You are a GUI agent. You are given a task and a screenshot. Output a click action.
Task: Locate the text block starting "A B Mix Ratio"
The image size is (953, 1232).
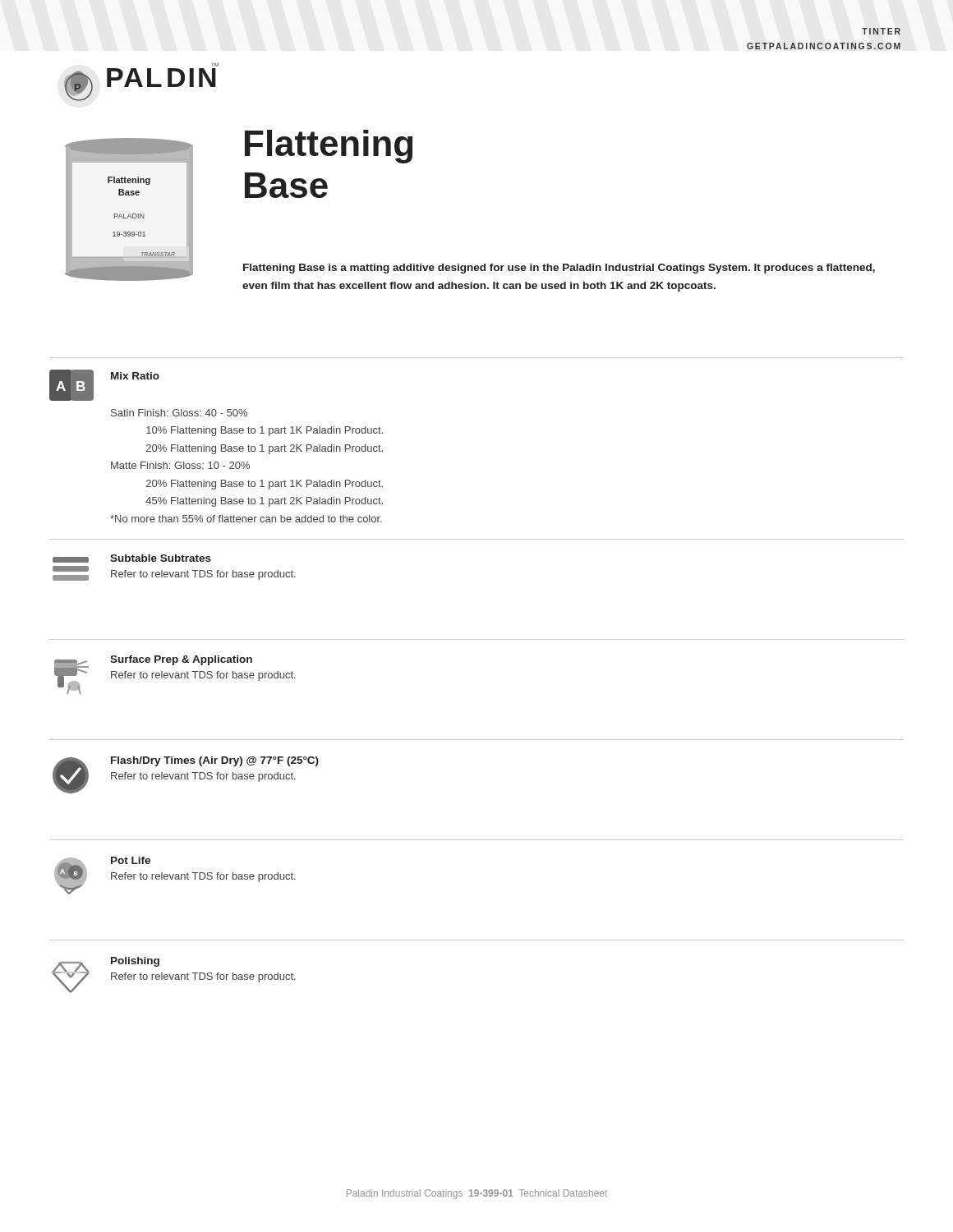[x=104, y=389]
